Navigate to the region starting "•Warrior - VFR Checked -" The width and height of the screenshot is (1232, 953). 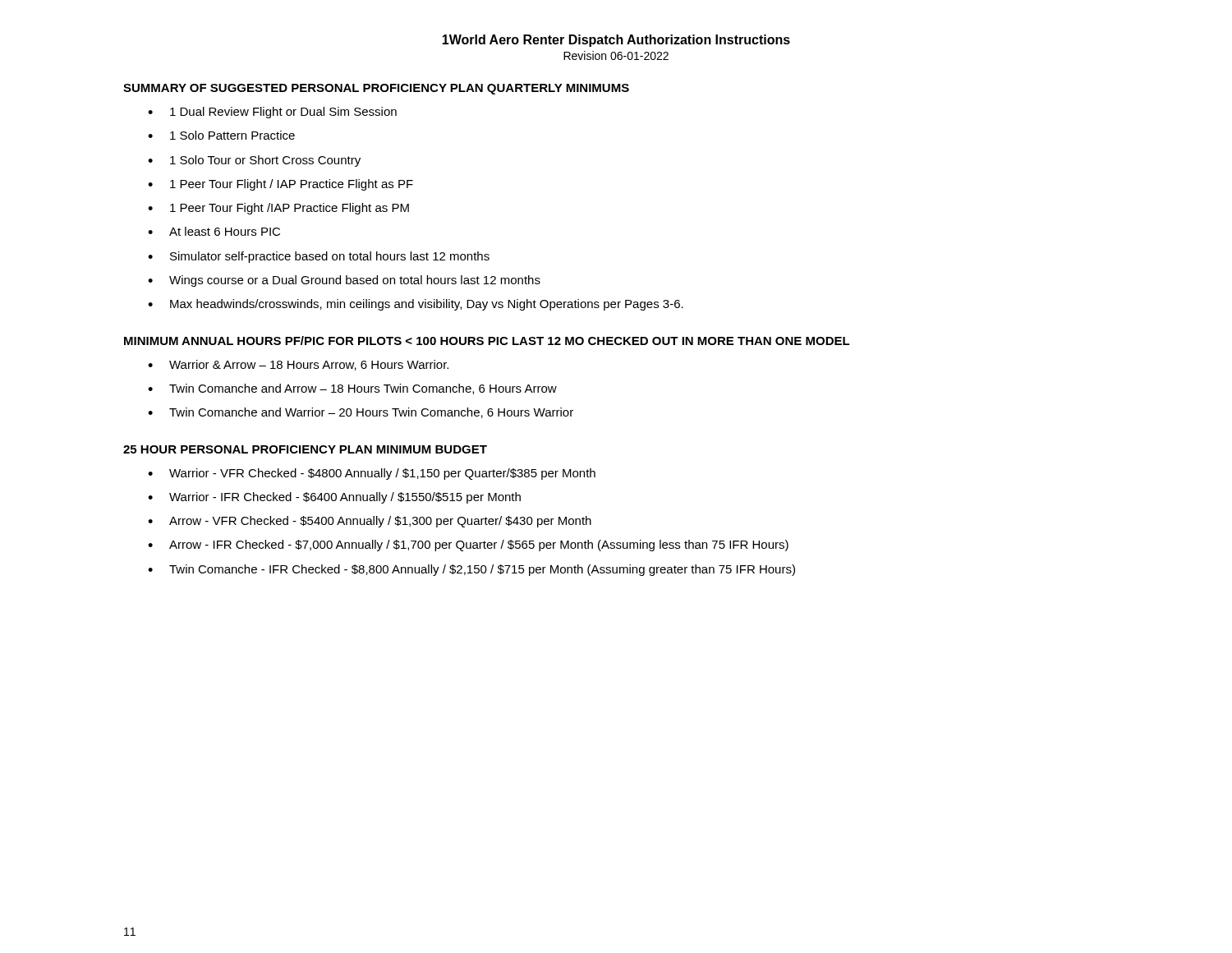[372, 474]
